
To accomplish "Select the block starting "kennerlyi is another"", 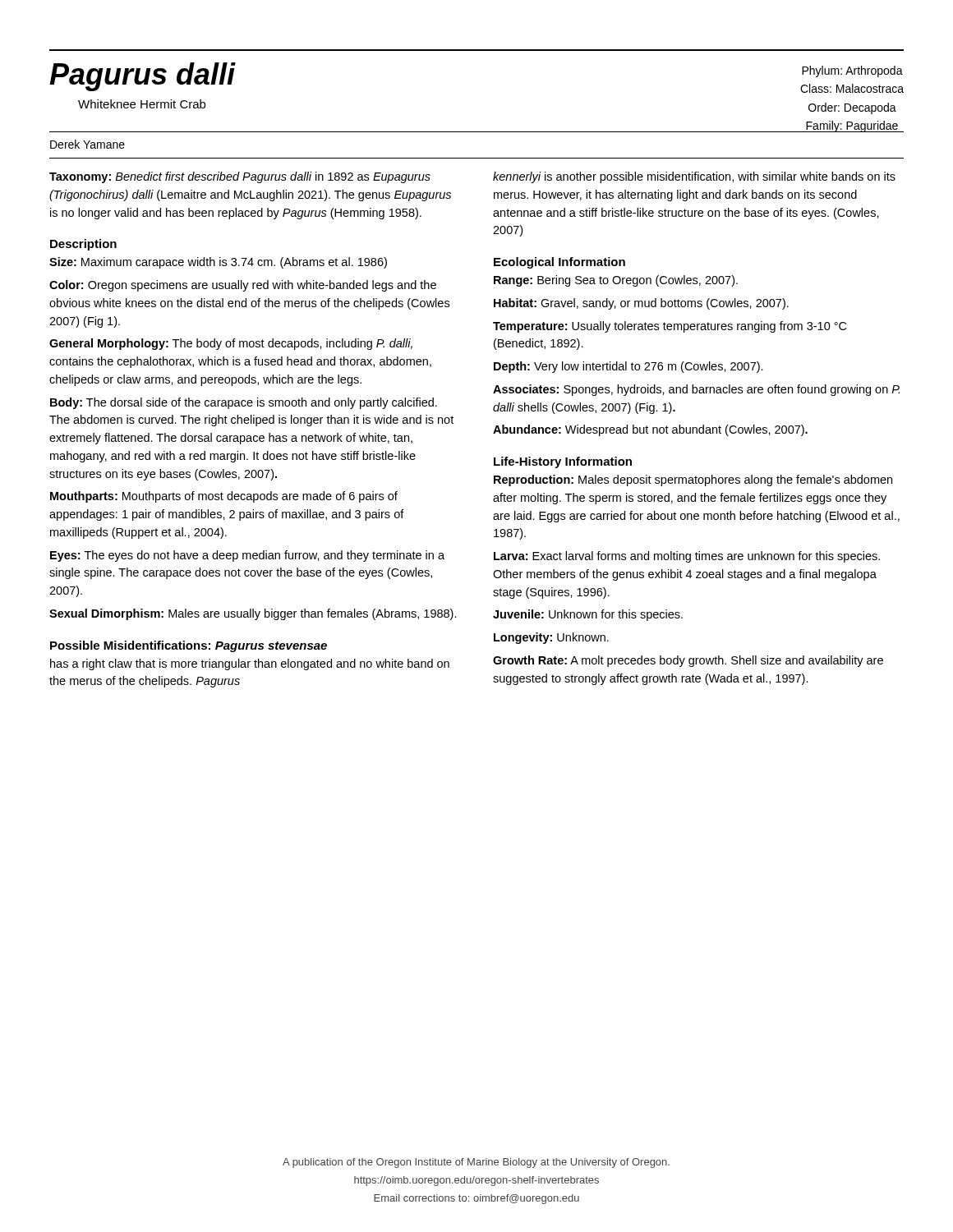I will click(x=694, y=203).
